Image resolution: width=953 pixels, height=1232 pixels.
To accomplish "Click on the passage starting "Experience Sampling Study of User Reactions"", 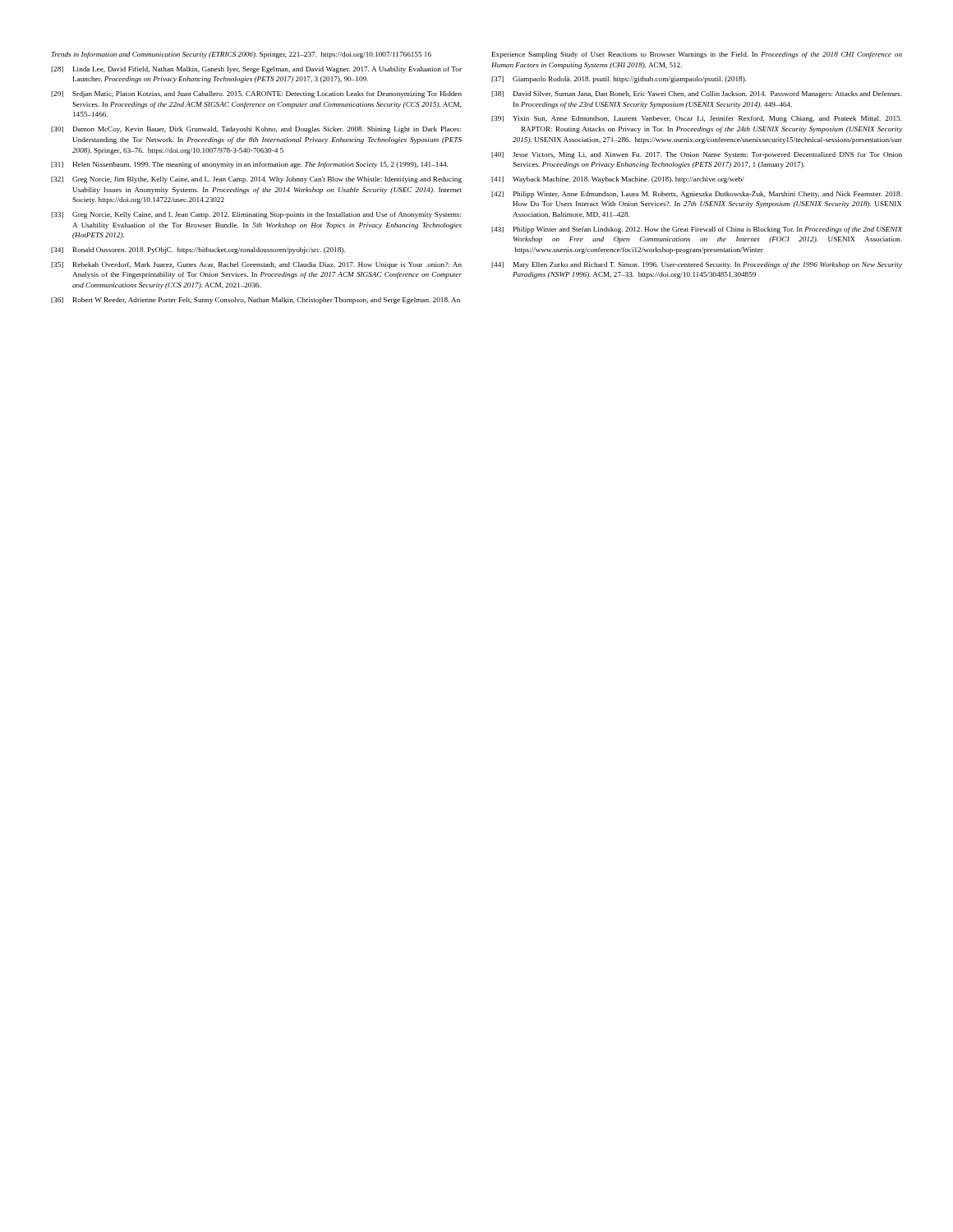I will coord(697,59).
